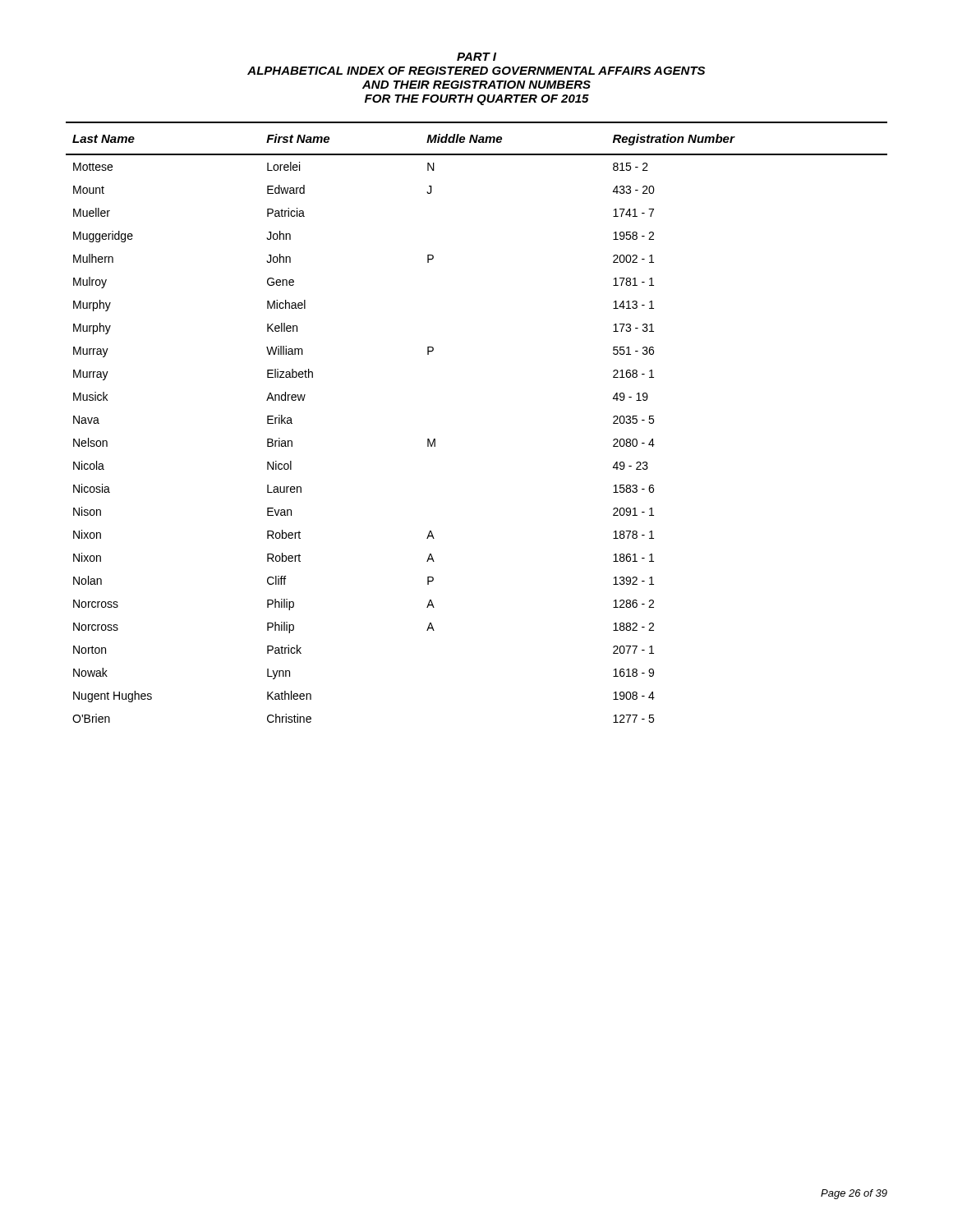Screen dimensions: 1232x953
Task: Locate a table
Action: click(x=476, y=426)
